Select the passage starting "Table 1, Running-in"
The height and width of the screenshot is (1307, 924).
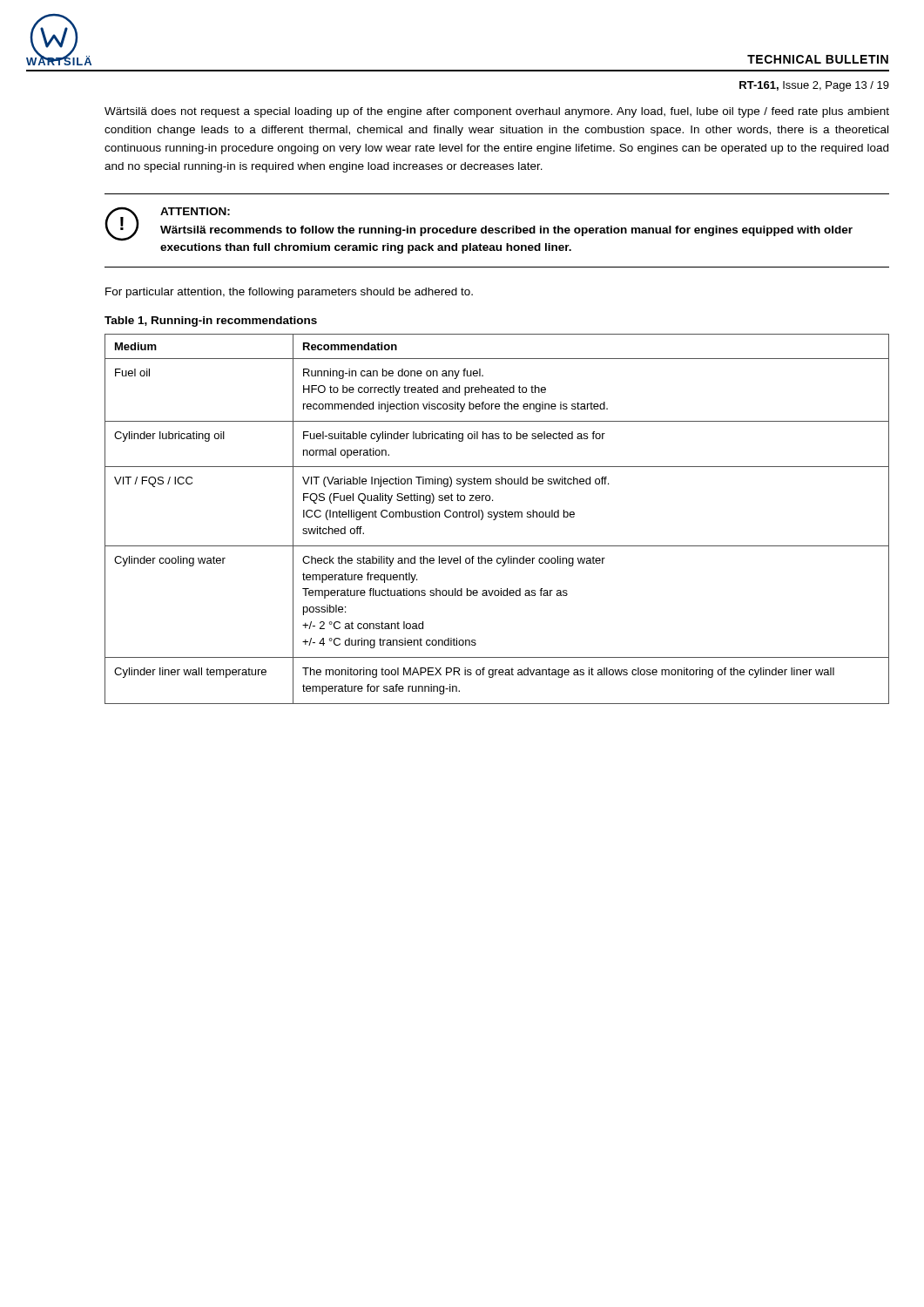[x=211, y=320]
